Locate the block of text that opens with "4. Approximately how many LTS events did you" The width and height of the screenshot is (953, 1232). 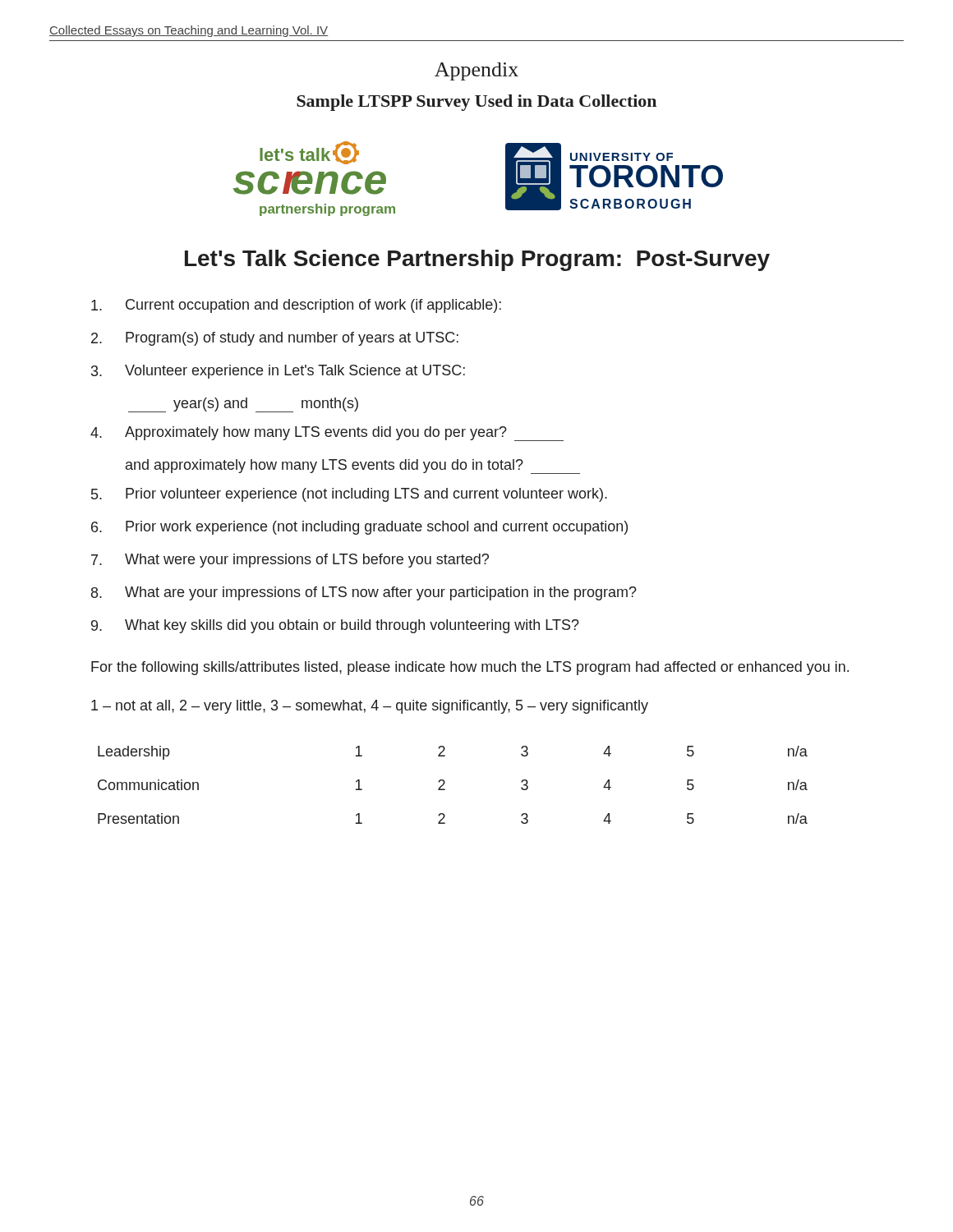(x=476, y=433)
